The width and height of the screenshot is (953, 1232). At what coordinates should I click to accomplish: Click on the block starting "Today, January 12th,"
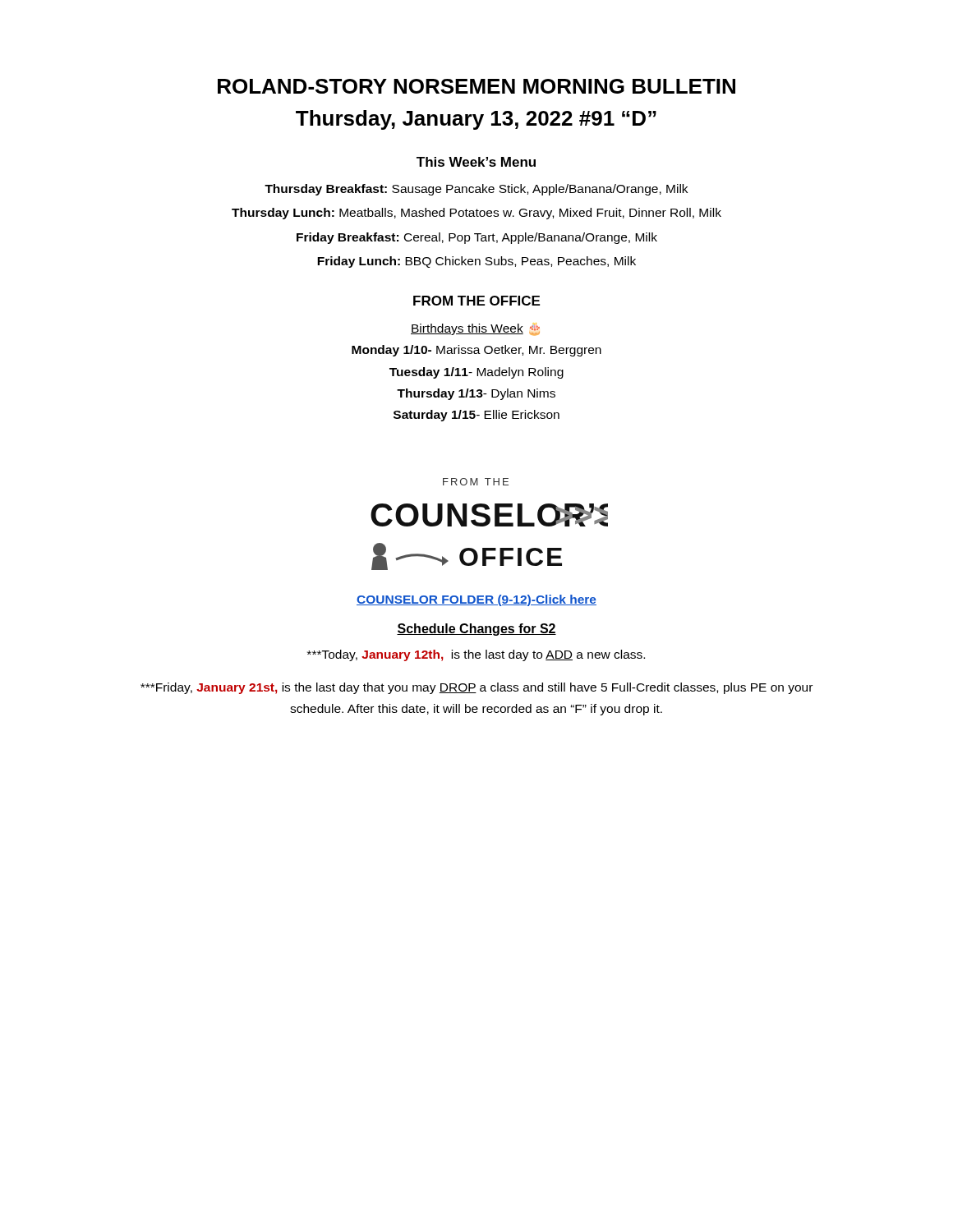(x=476, y=654)
